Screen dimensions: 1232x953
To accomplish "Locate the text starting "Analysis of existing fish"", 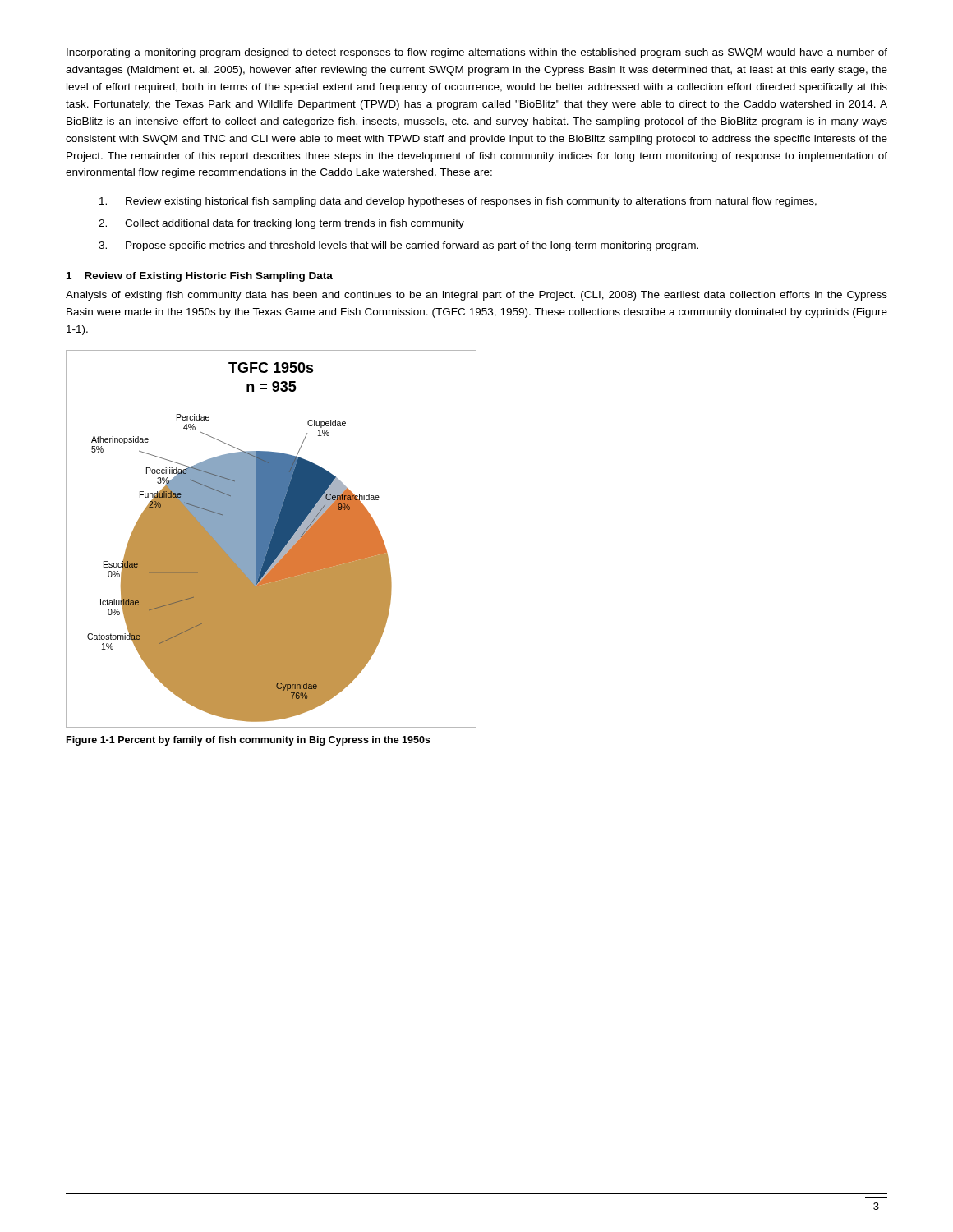I will [x=476, y=312].
